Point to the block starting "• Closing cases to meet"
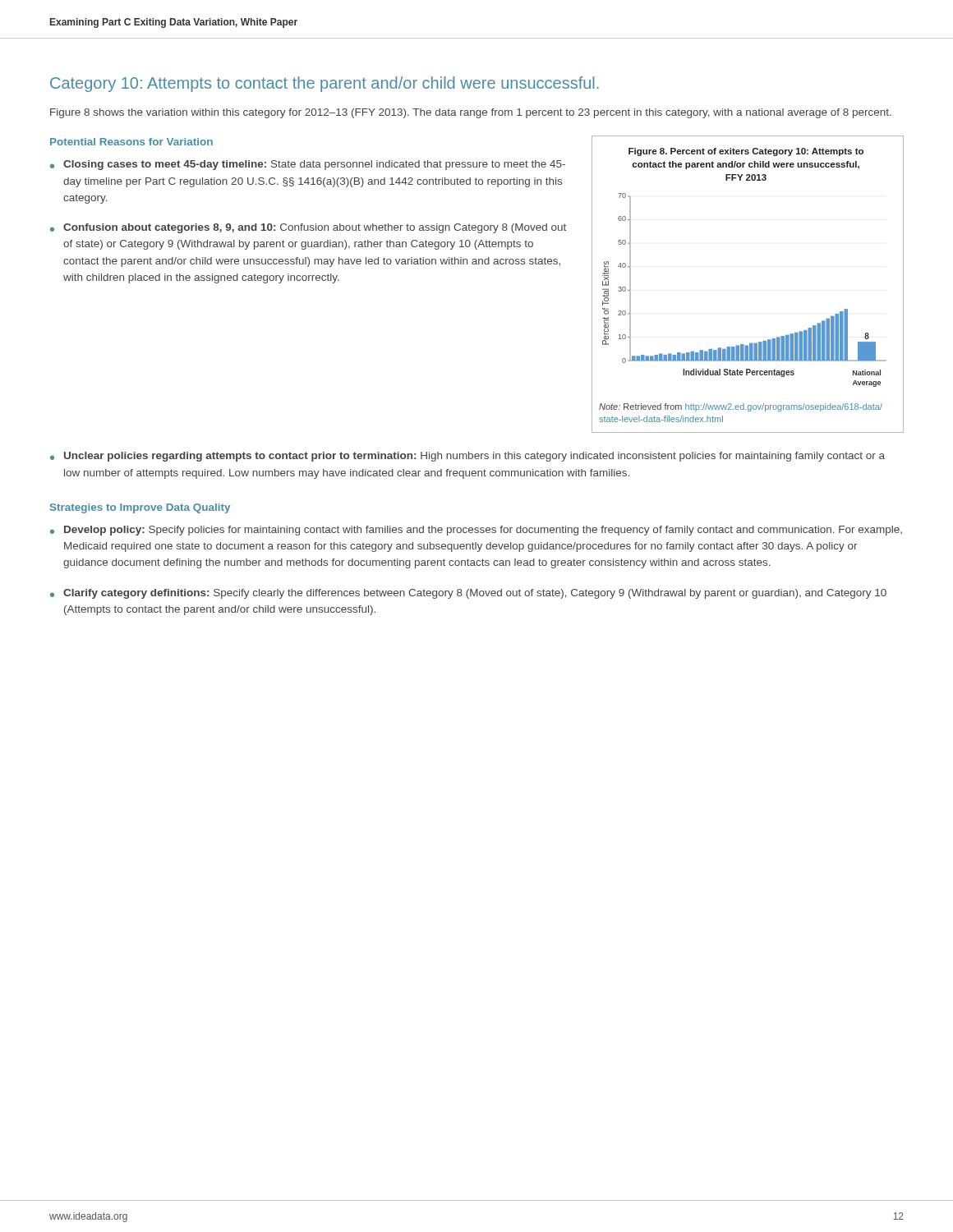Viewport: 953px width, 1232px height. click(308, 181)
